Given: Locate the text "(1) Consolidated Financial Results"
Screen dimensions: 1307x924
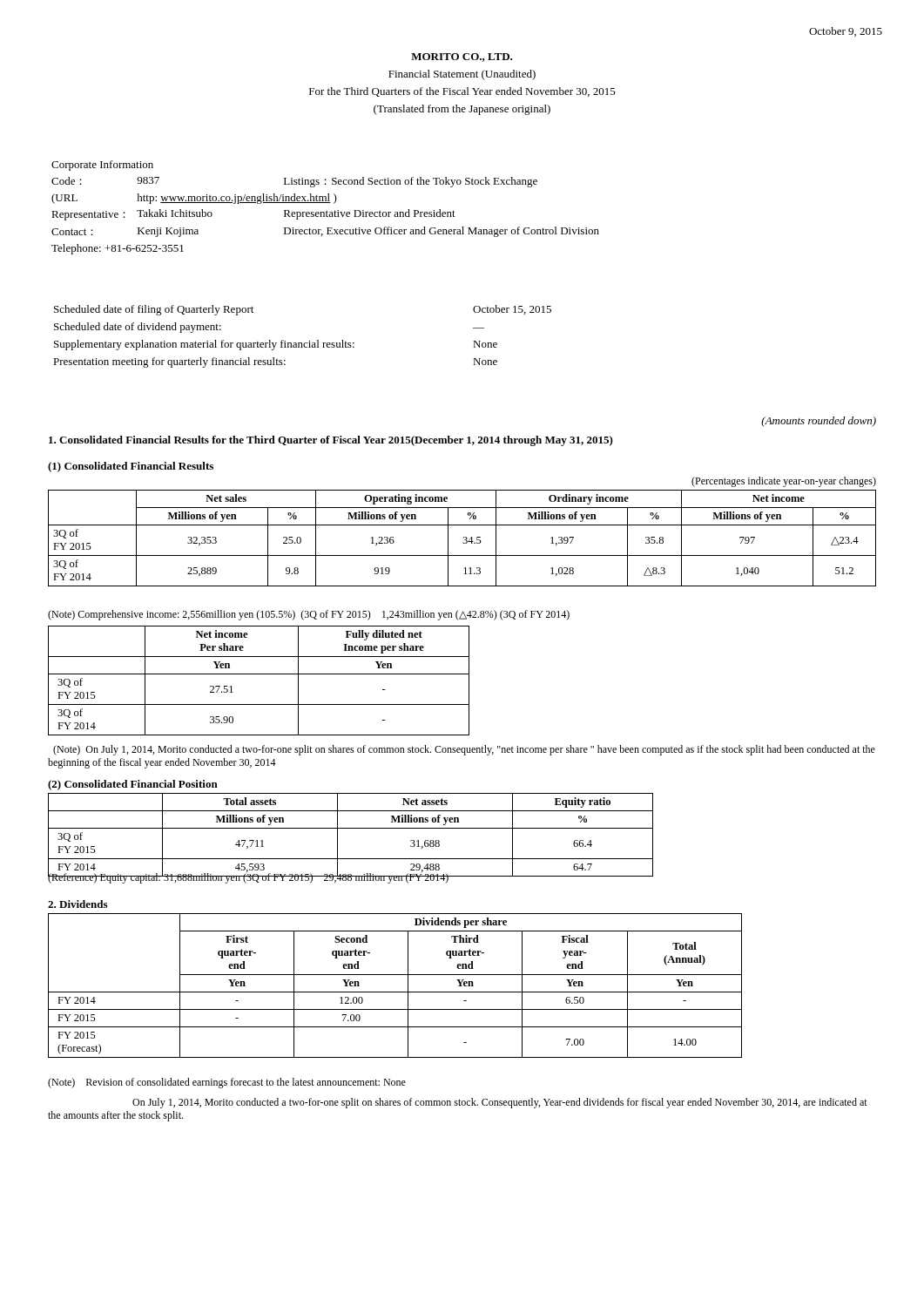Looking at the screenshot, I should point(131,466).
